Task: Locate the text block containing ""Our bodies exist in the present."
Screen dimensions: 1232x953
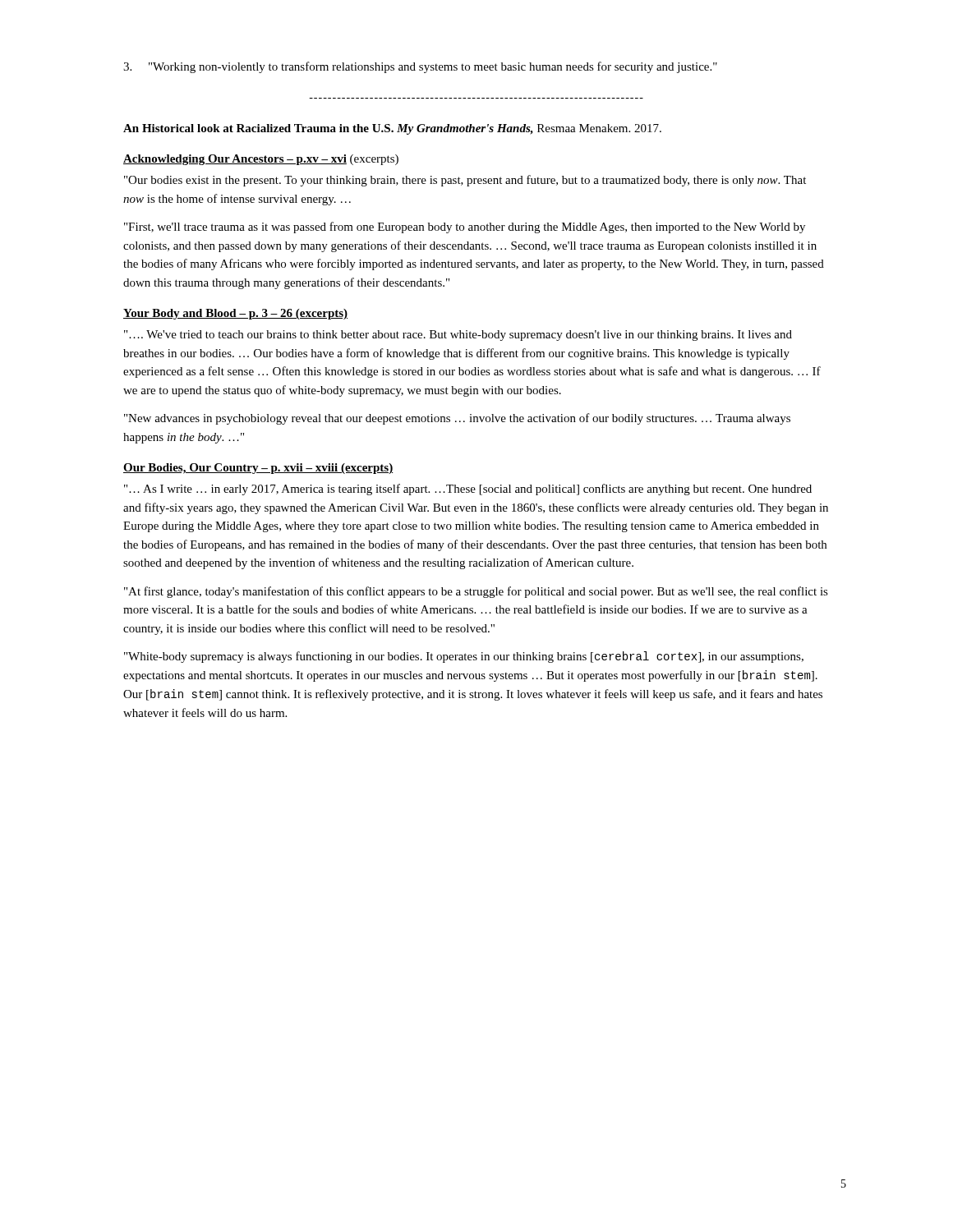Action: click(476, 189)
